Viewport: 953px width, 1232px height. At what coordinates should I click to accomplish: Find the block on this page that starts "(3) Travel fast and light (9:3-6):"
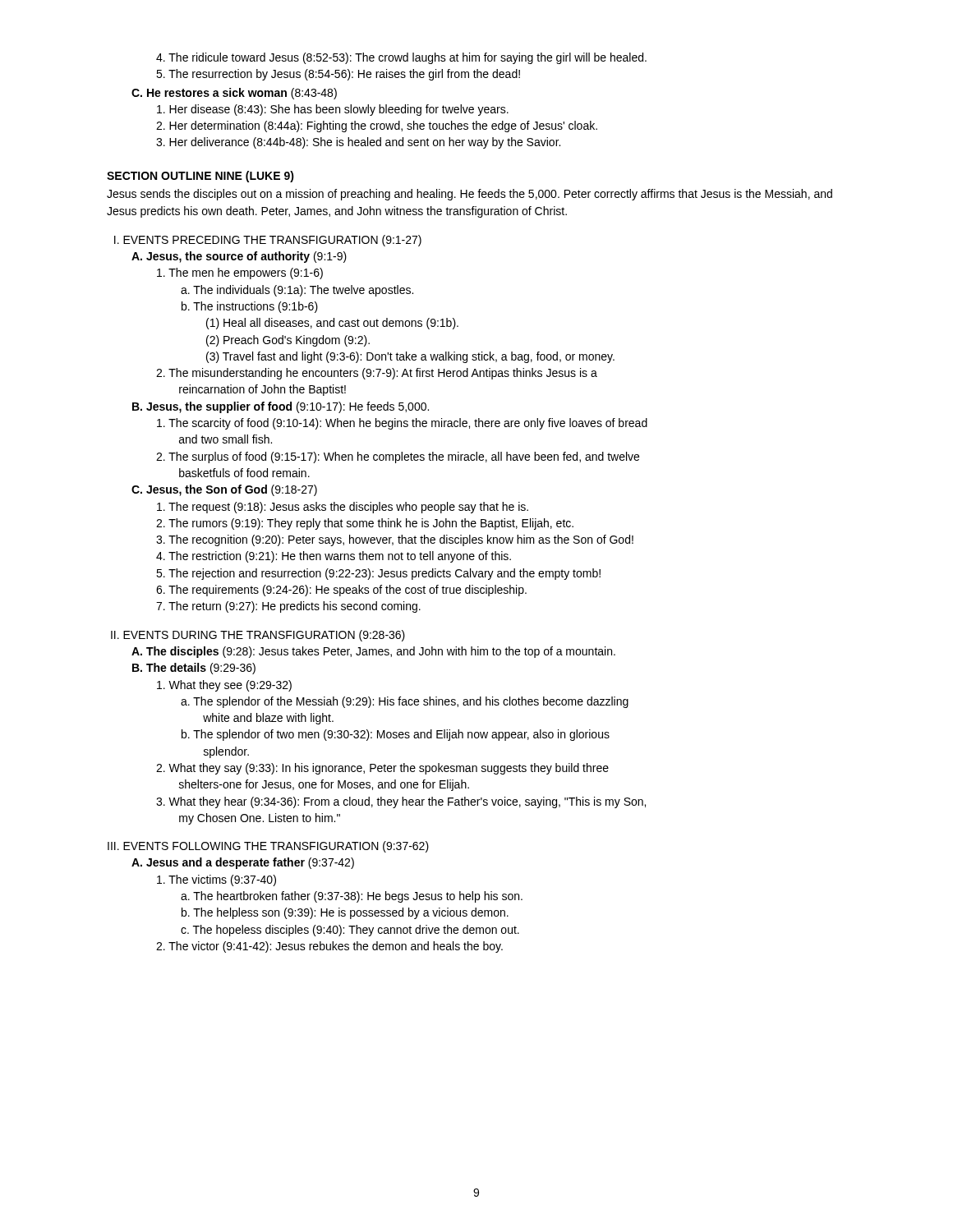click(410, 356)
